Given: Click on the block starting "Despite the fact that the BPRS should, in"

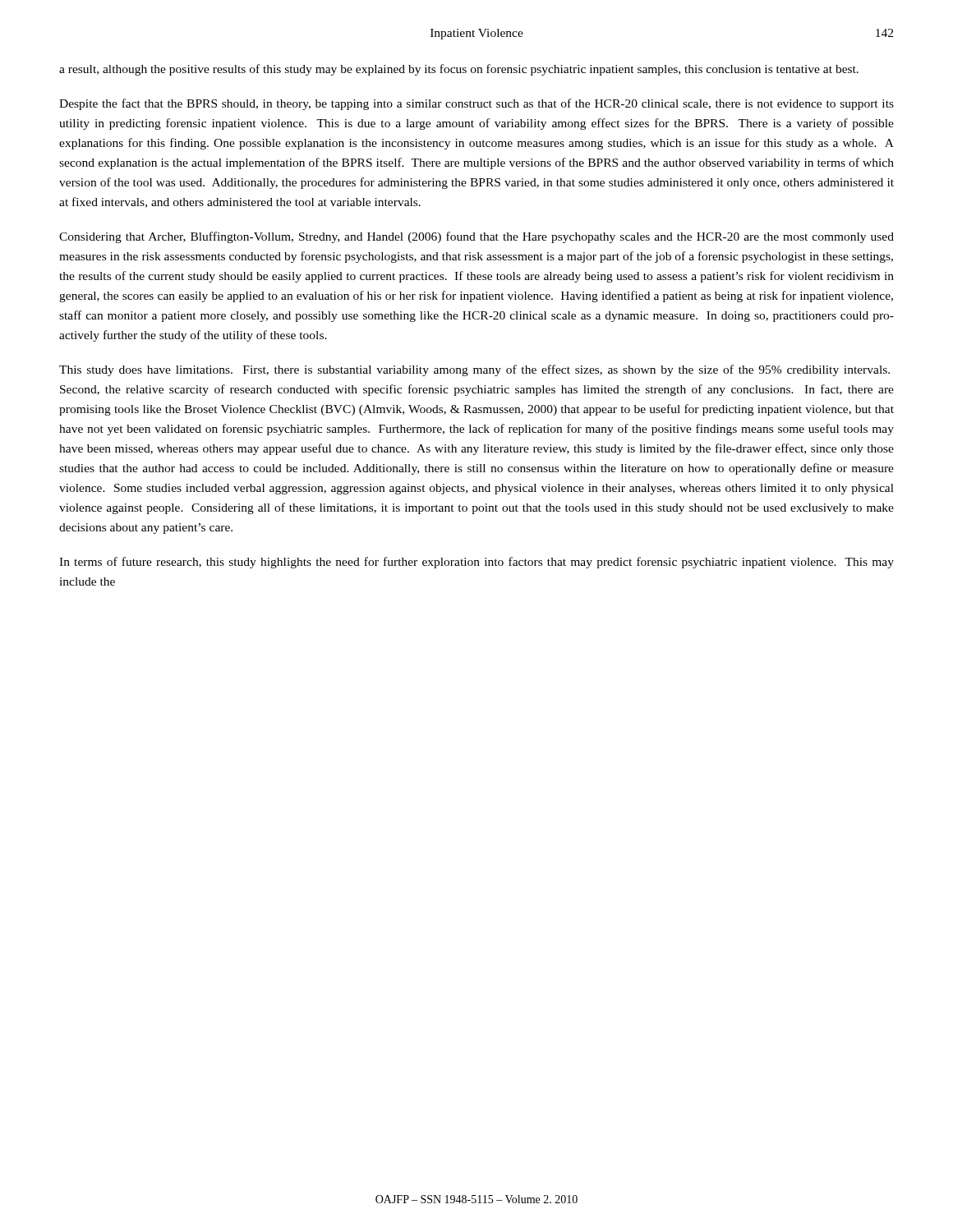Looking at the screenshot, I should coord(476,152).
